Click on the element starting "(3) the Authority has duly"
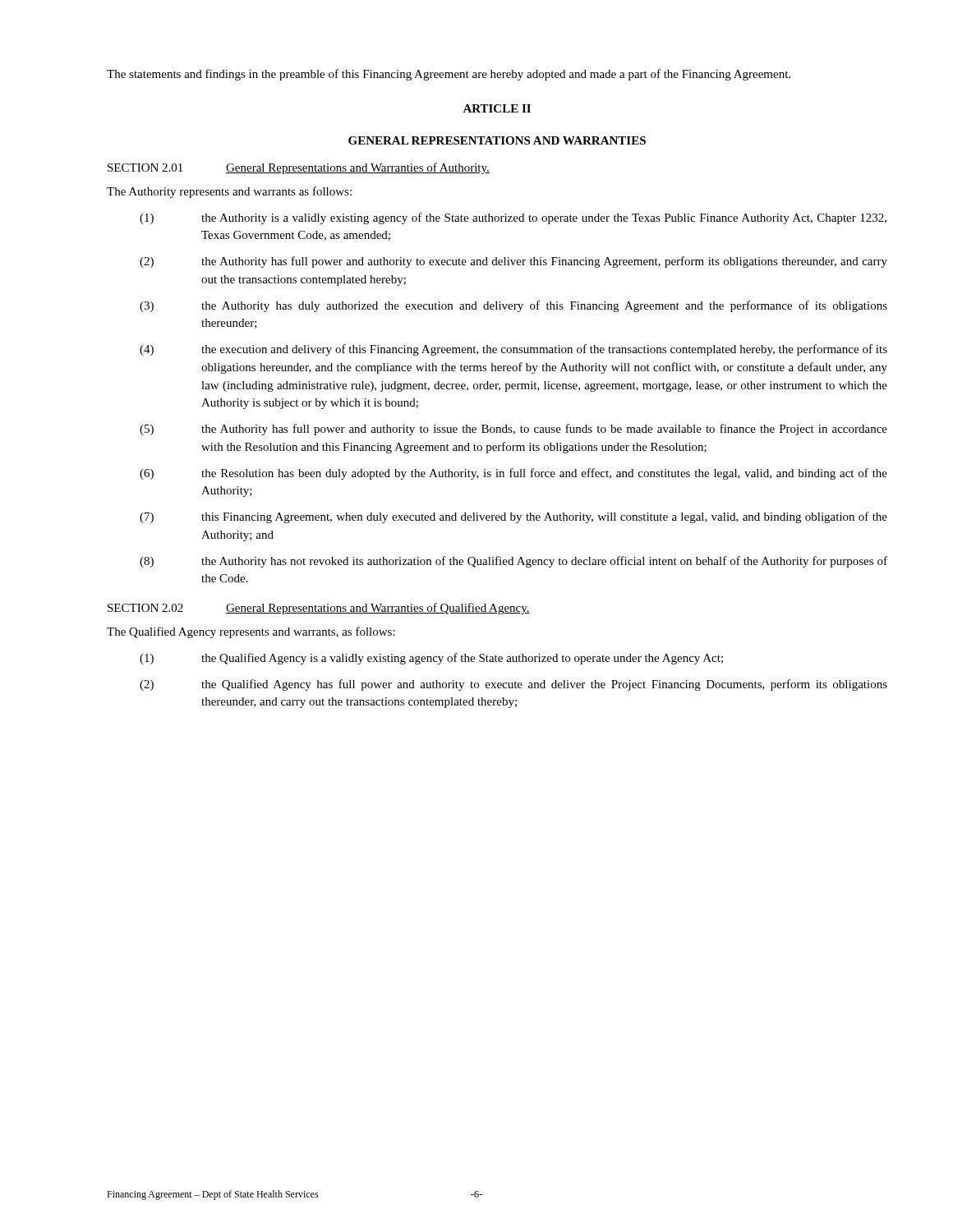Viewport: 953px width, 1232px height. click(x=497, y=315)
